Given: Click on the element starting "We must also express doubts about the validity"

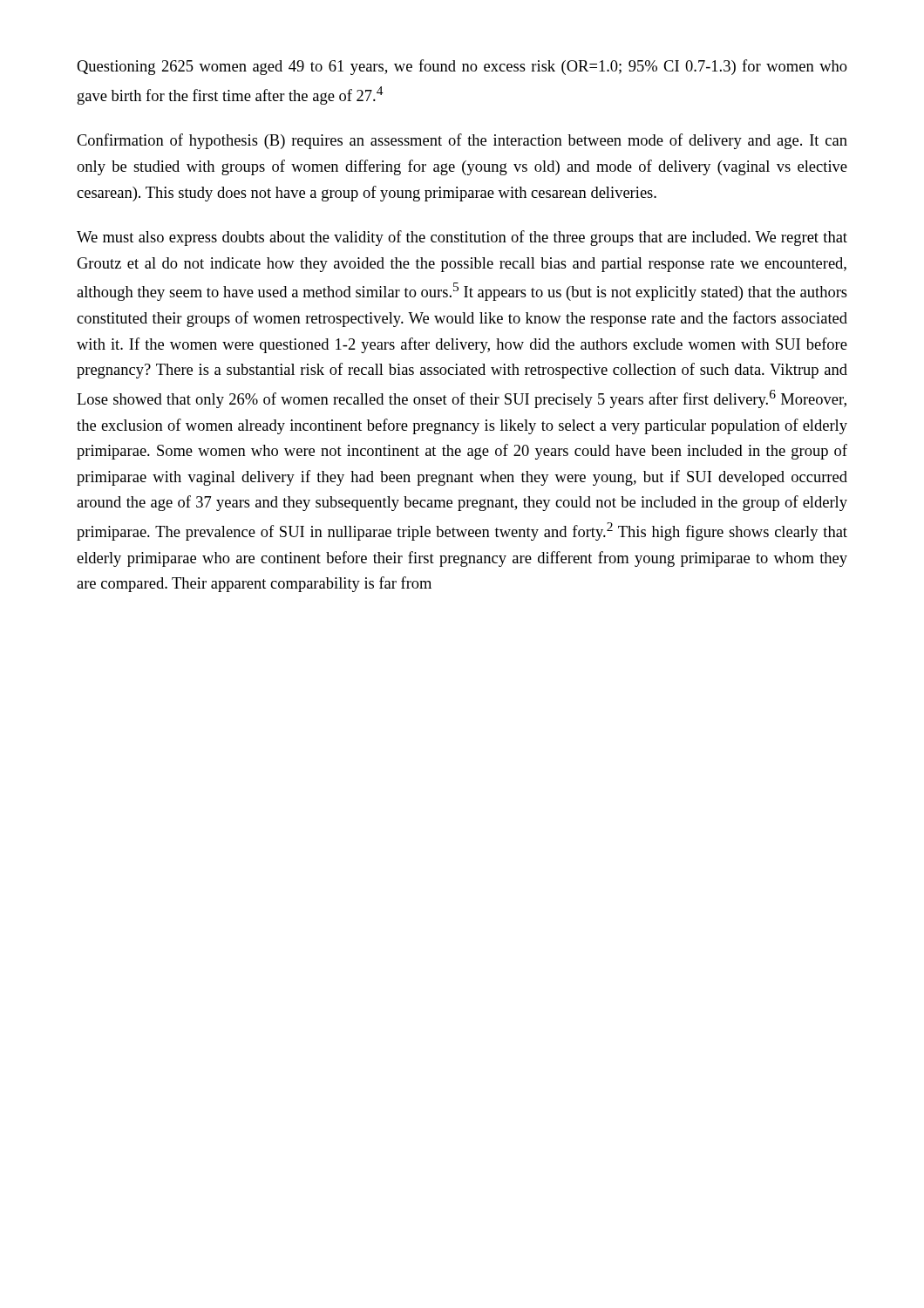Looking at the screenshot, I should [462, 411].
